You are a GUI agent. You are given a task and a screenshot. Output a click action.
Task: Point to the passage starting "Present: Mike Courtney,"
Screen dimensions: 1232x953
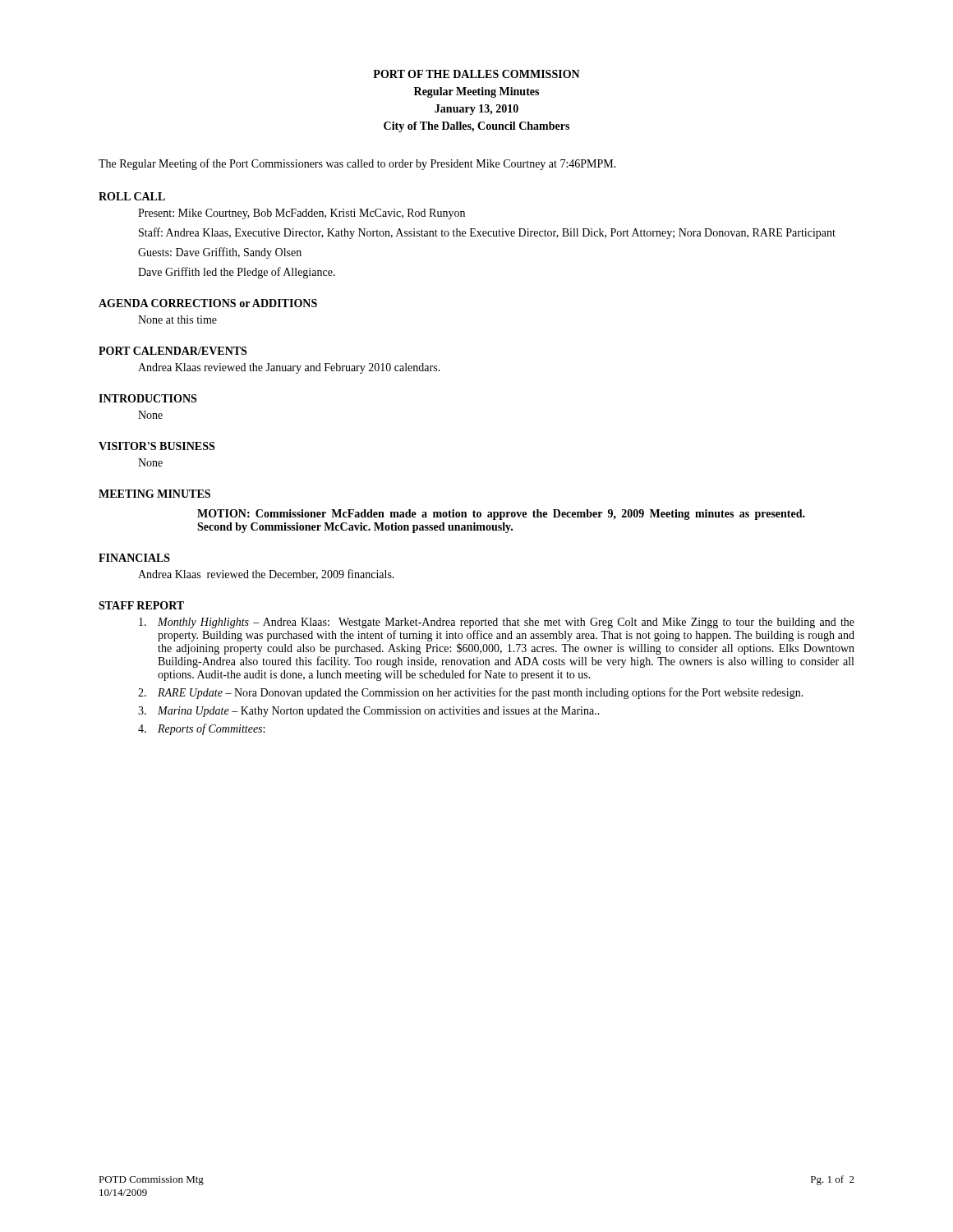point(302,213)
